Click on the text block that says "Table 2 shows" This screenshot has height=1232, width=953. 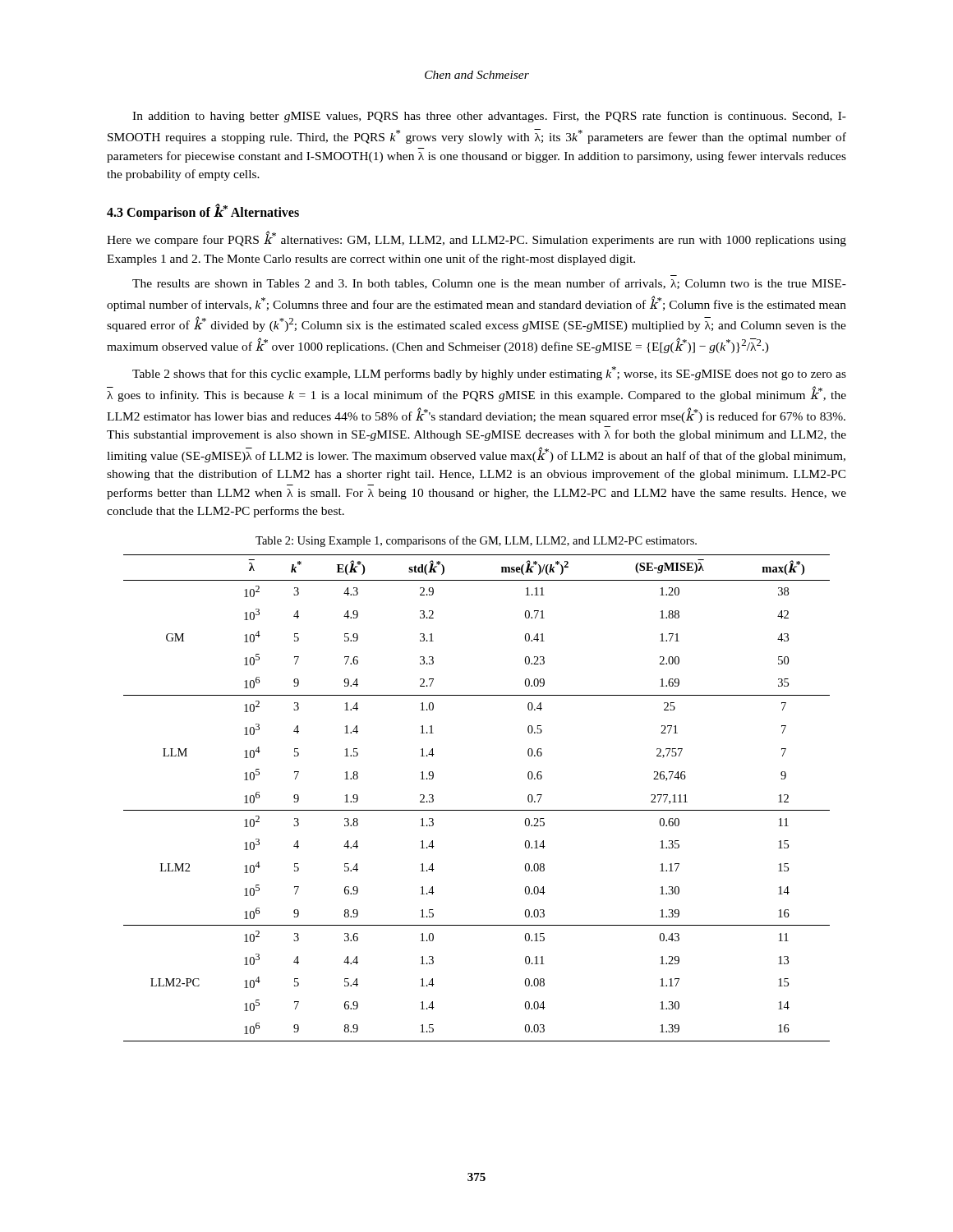(x=476, y=441)
